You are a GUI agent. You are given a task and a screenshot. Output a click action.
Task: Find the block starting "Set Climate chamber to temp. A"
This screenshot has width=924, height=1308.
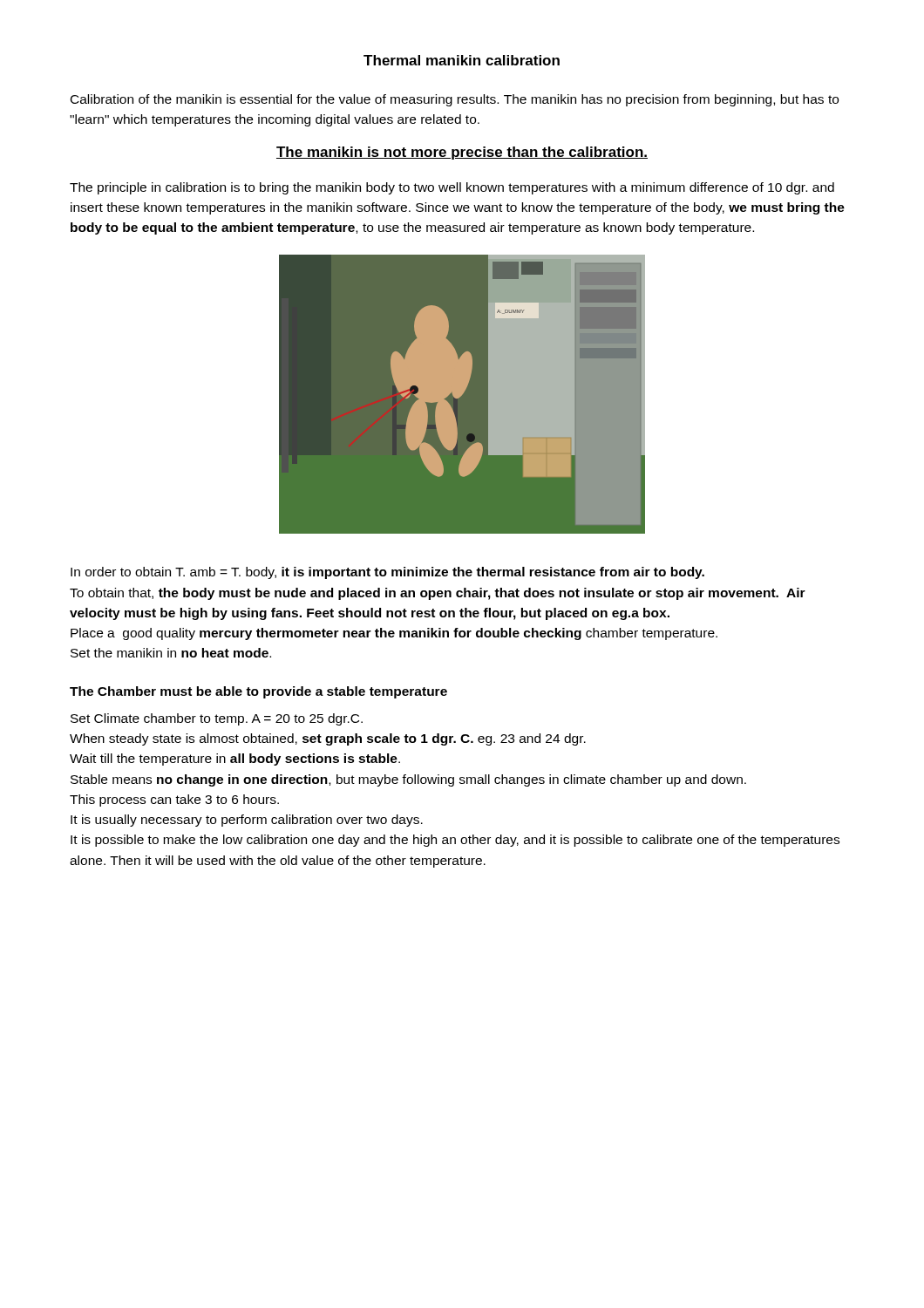point(455,789)
